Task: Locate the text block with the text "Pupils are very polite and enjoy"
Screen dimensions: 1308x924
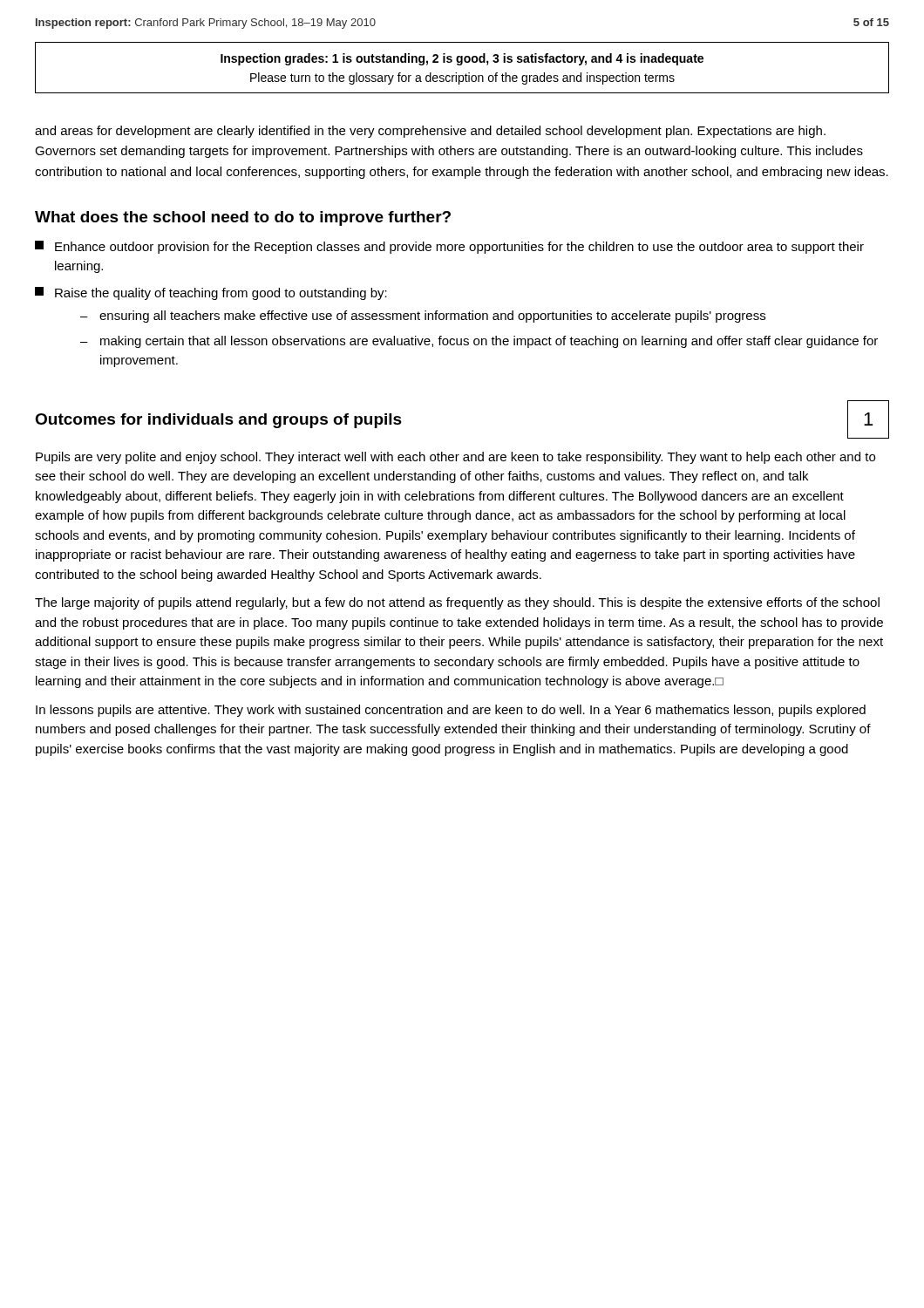Action: pyautogui.click(x=455, y=515)
